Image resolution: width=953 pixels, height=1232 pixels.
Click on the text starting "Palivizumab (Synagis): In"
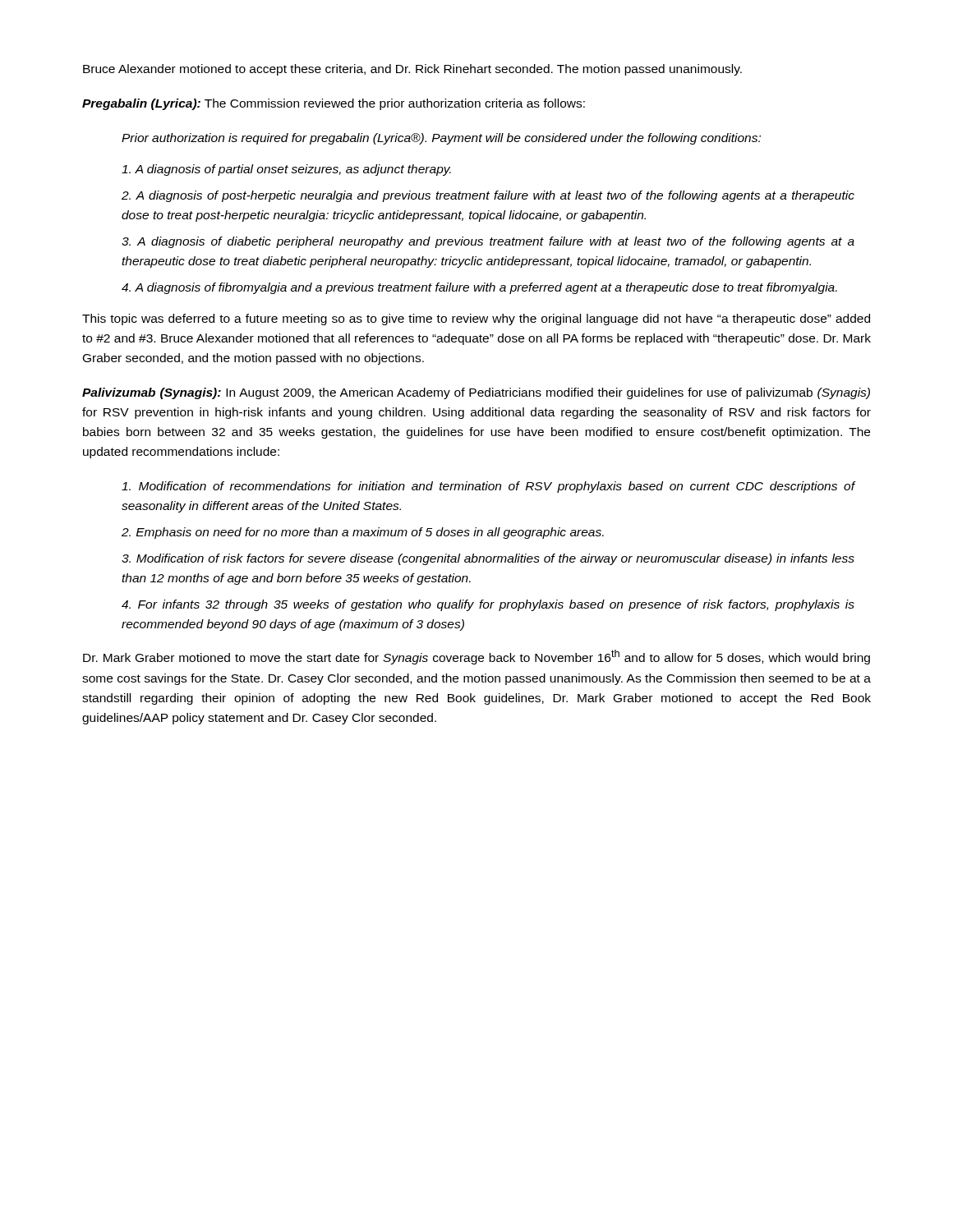tap(476, 422)
